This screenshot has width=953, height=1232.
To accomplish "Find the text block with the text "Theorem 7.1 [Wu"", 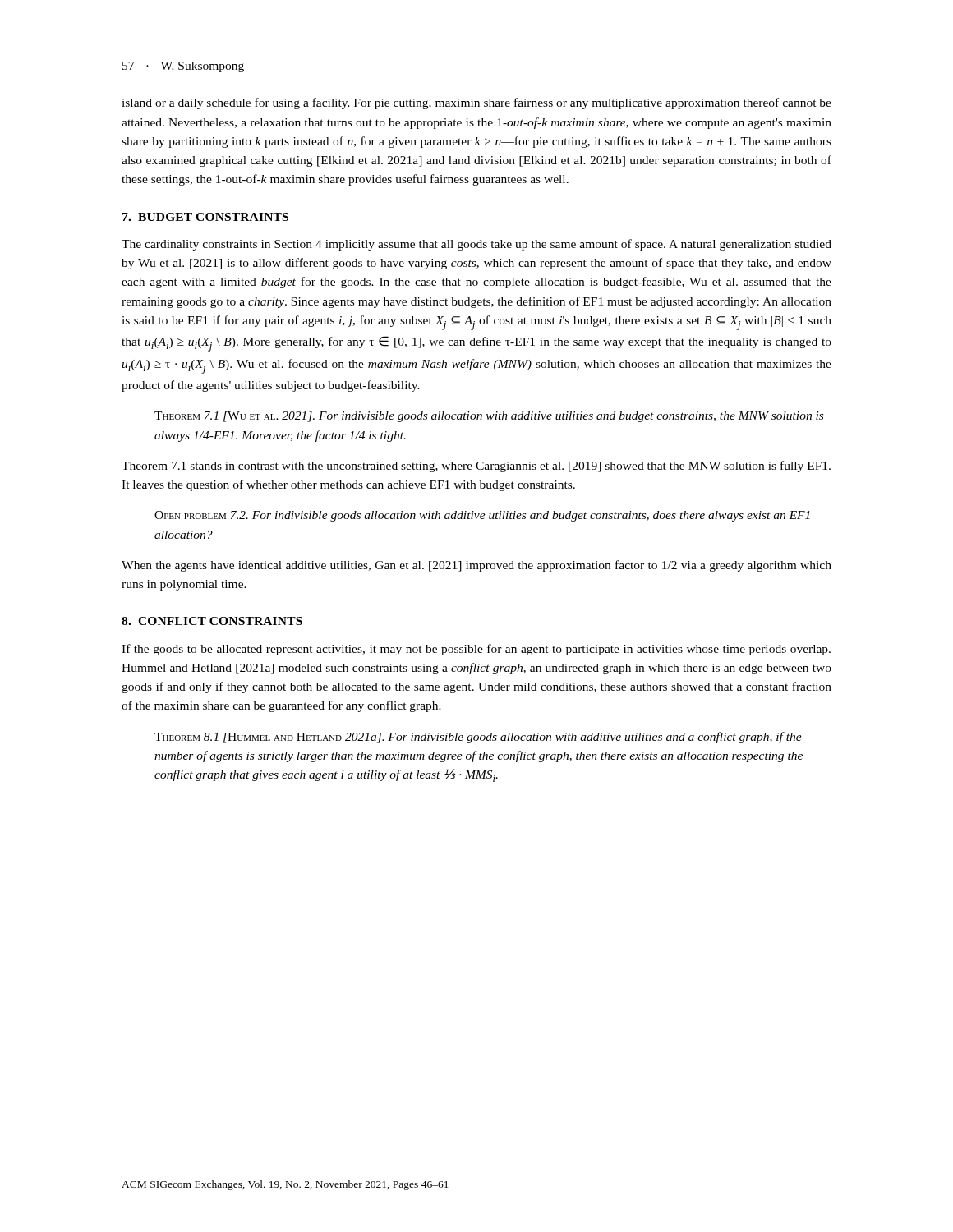I will pyautogui.click(x=489, y=425).
